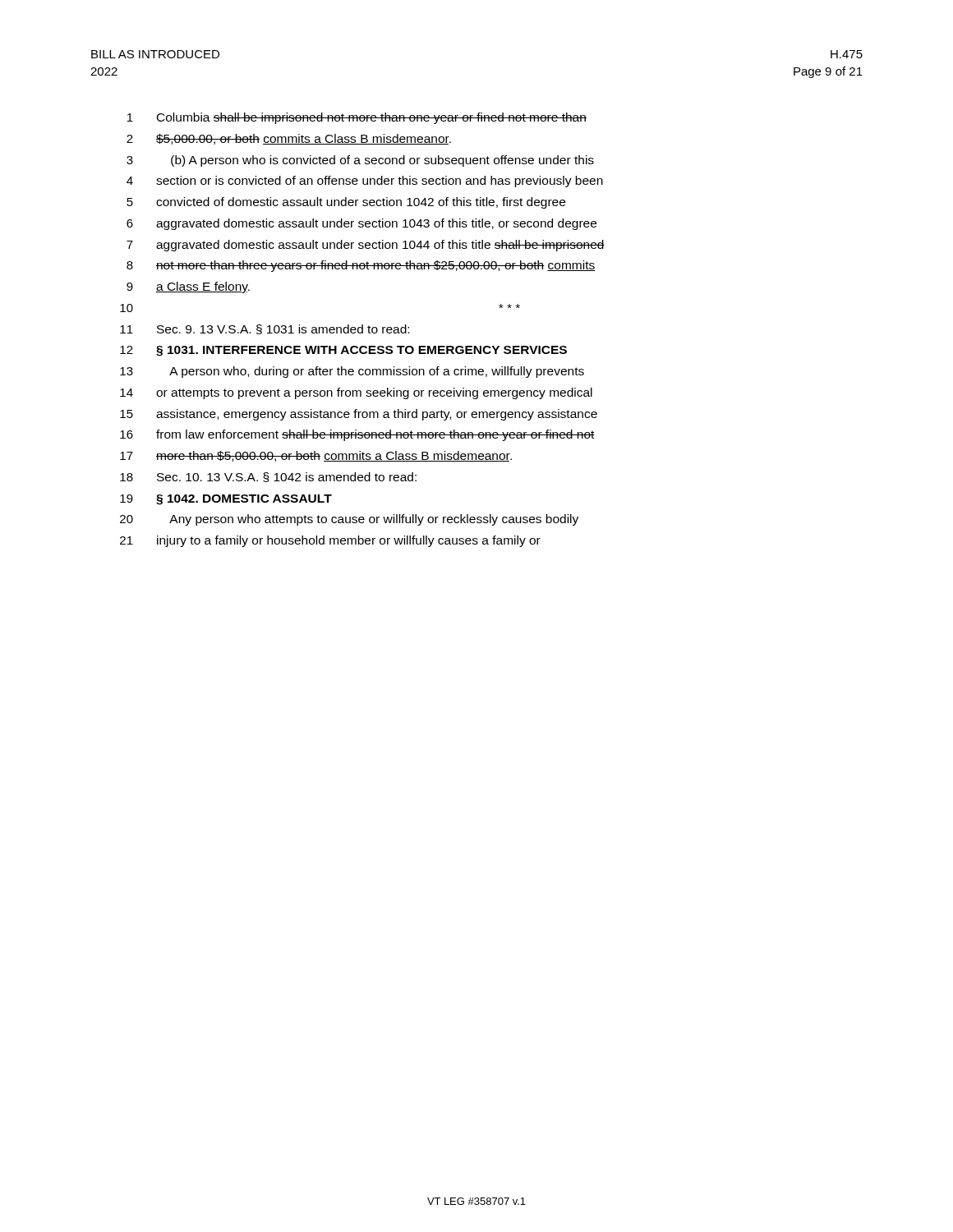The width and height of the screenshot is (953, 1232).
Task: Where does it say "9 a Class E felony."?
Action: 188,287
